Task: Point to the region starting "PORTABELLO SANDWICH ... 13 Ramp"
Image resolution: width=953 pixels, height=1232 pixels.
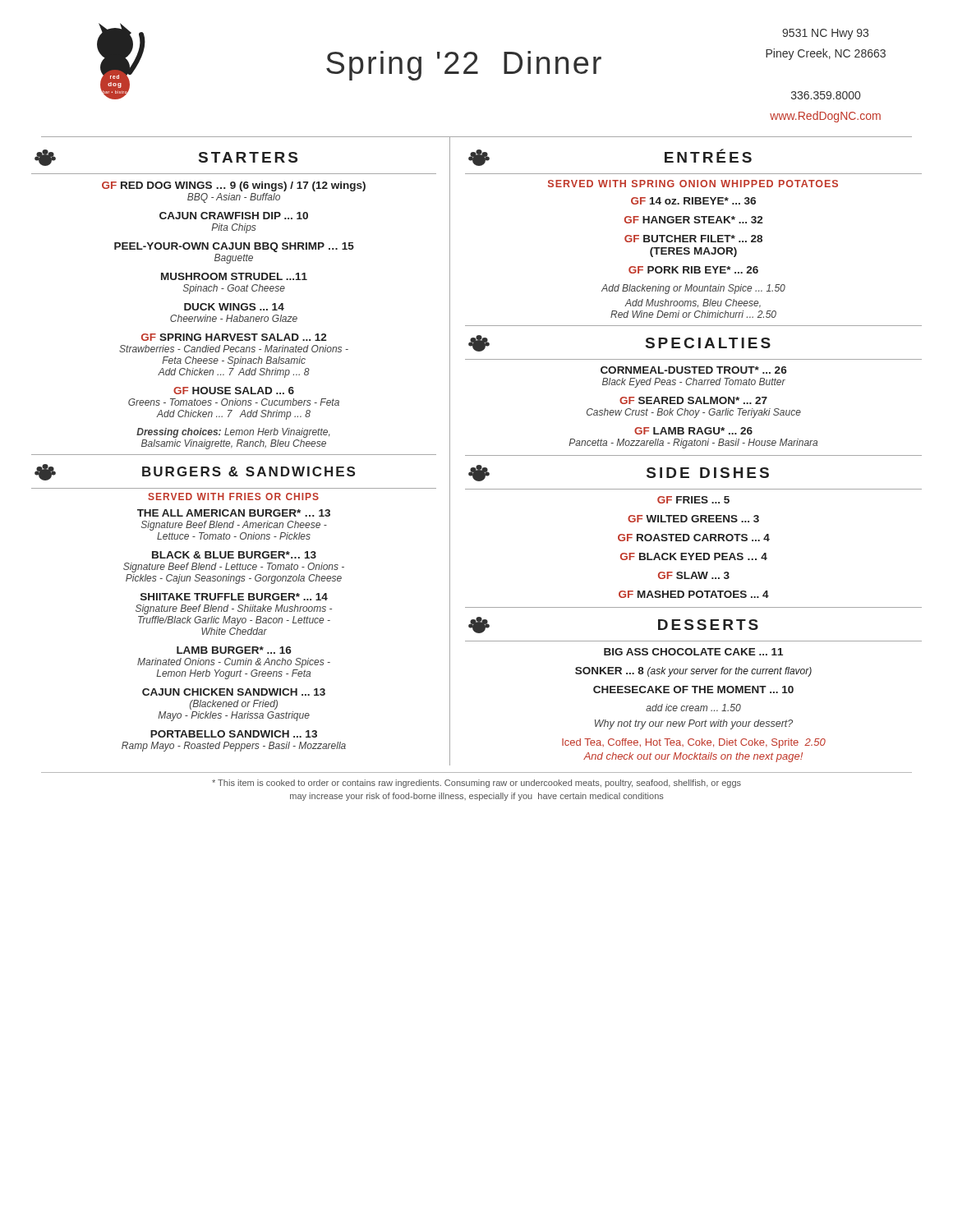Action: (x=234, y=740)
